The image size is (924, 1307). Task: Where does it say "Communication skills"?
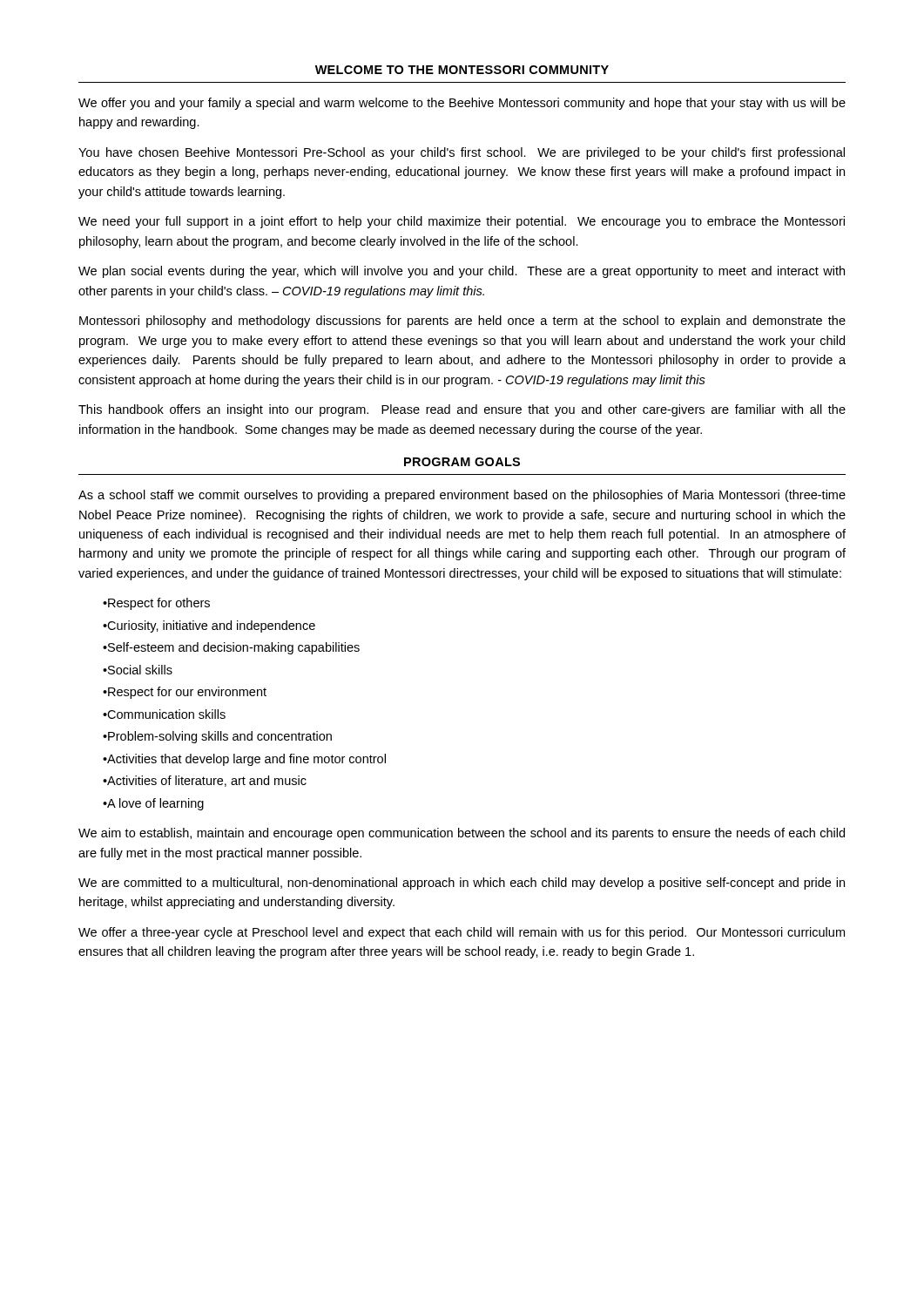click(164, 714)
